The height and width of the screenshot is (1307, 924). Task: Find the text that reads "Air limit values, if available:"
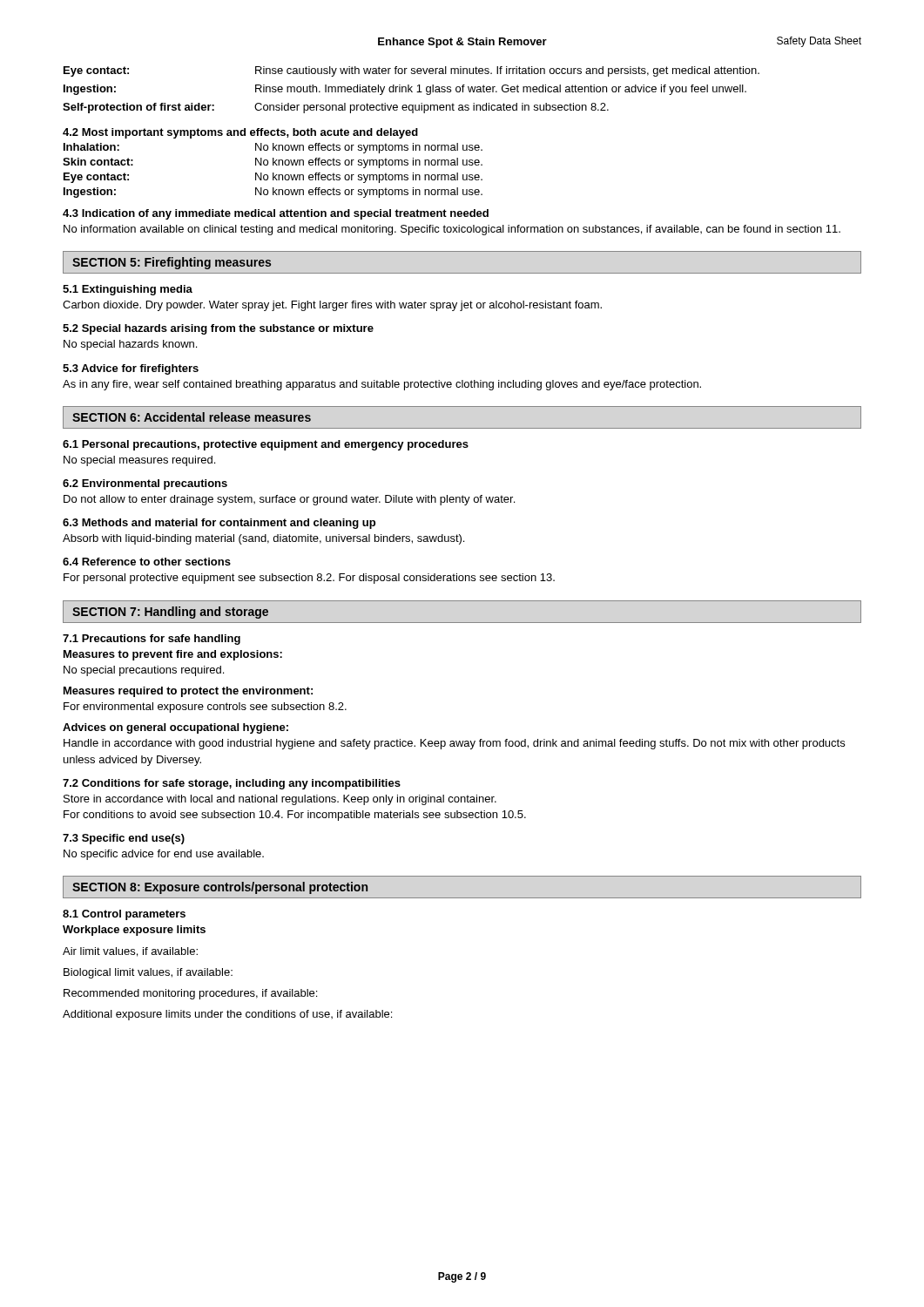(131, 951)
